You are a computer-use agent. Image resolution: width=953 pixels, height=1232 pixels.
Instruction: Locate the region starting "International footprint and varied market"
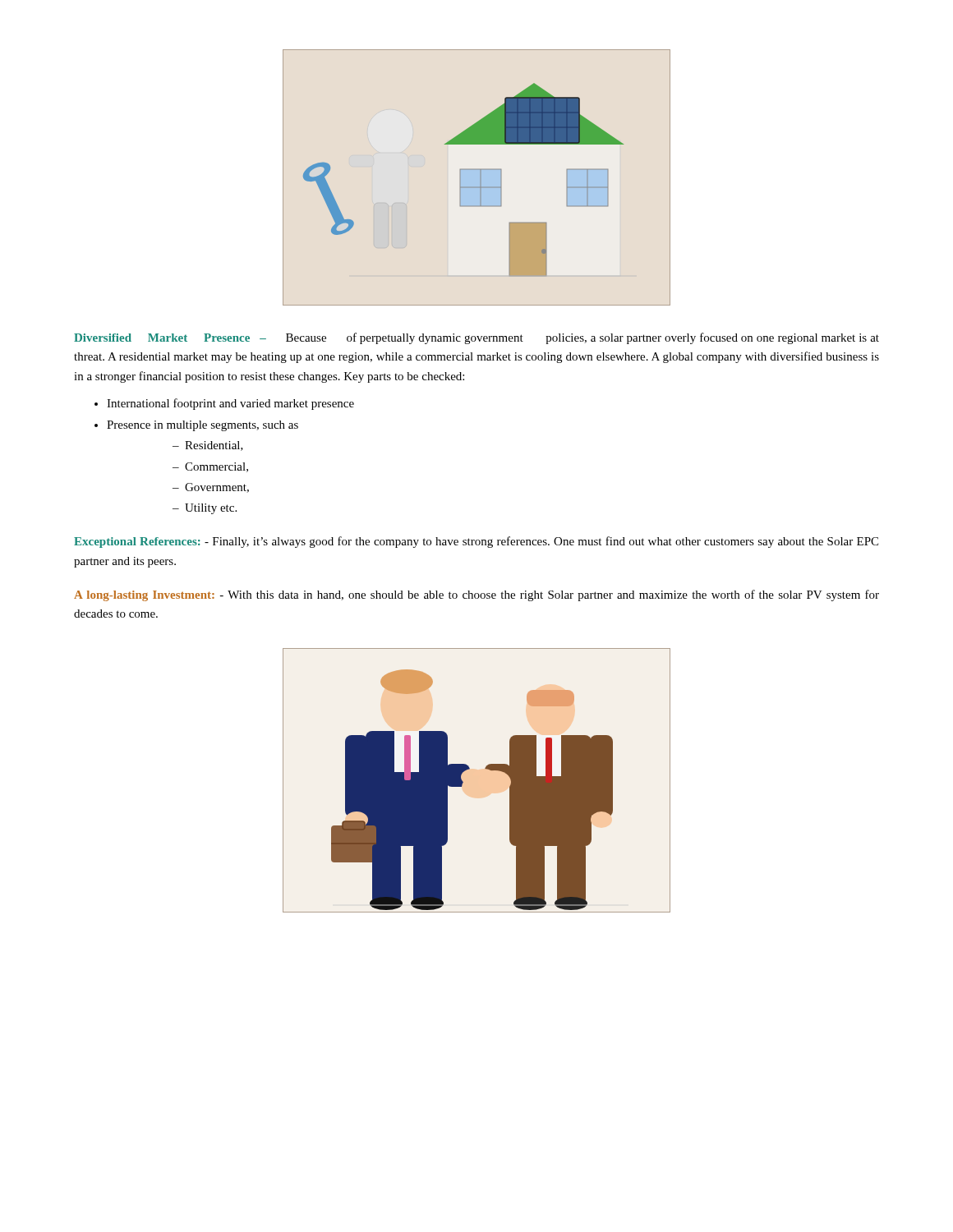click(230, 404)
